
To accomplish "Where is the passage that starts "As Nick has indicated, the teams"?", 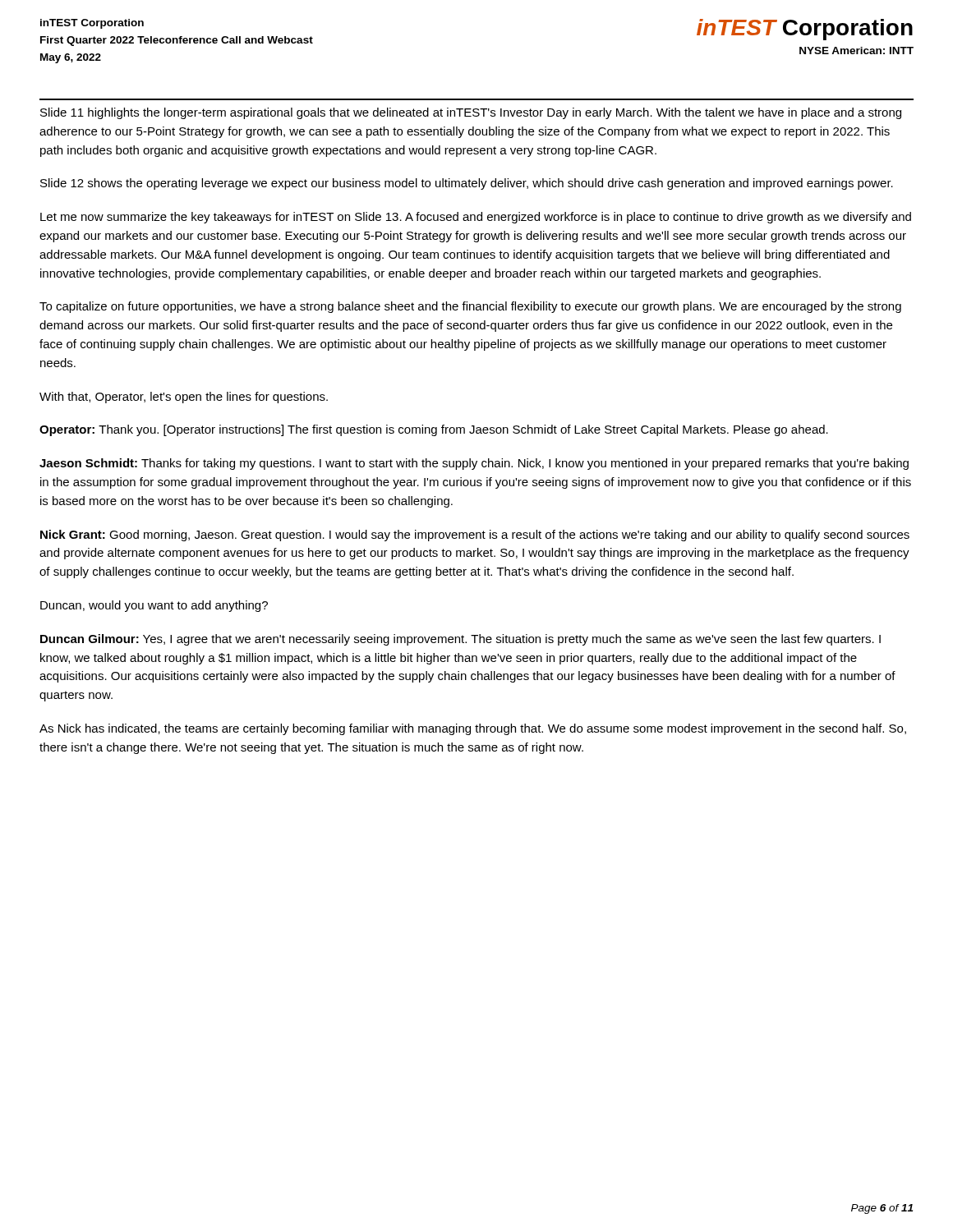I will [473, 737].
